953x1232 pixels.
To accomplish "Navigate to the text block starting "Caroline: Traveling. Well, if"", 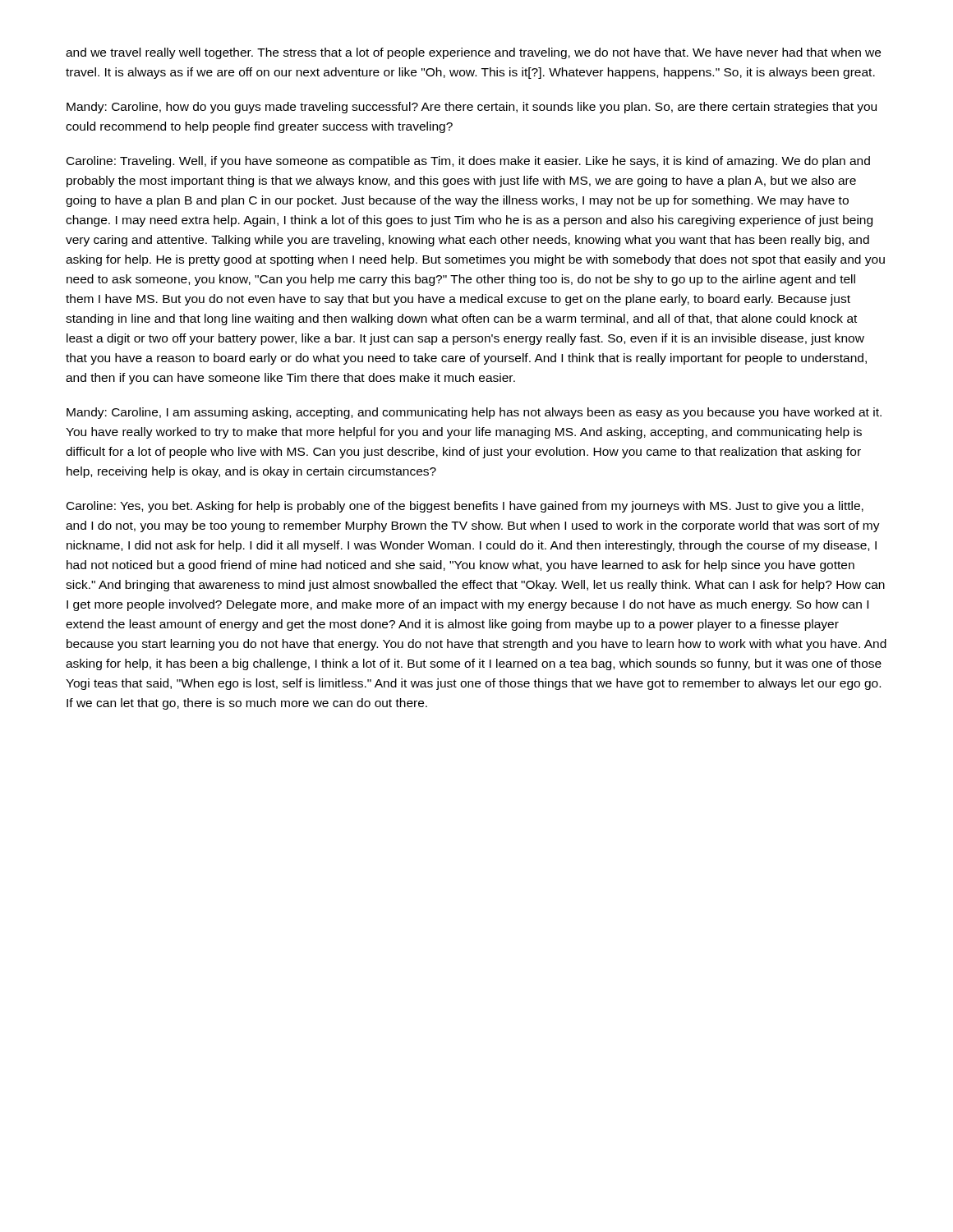I will pyautogui.click(x=476, y=269).
